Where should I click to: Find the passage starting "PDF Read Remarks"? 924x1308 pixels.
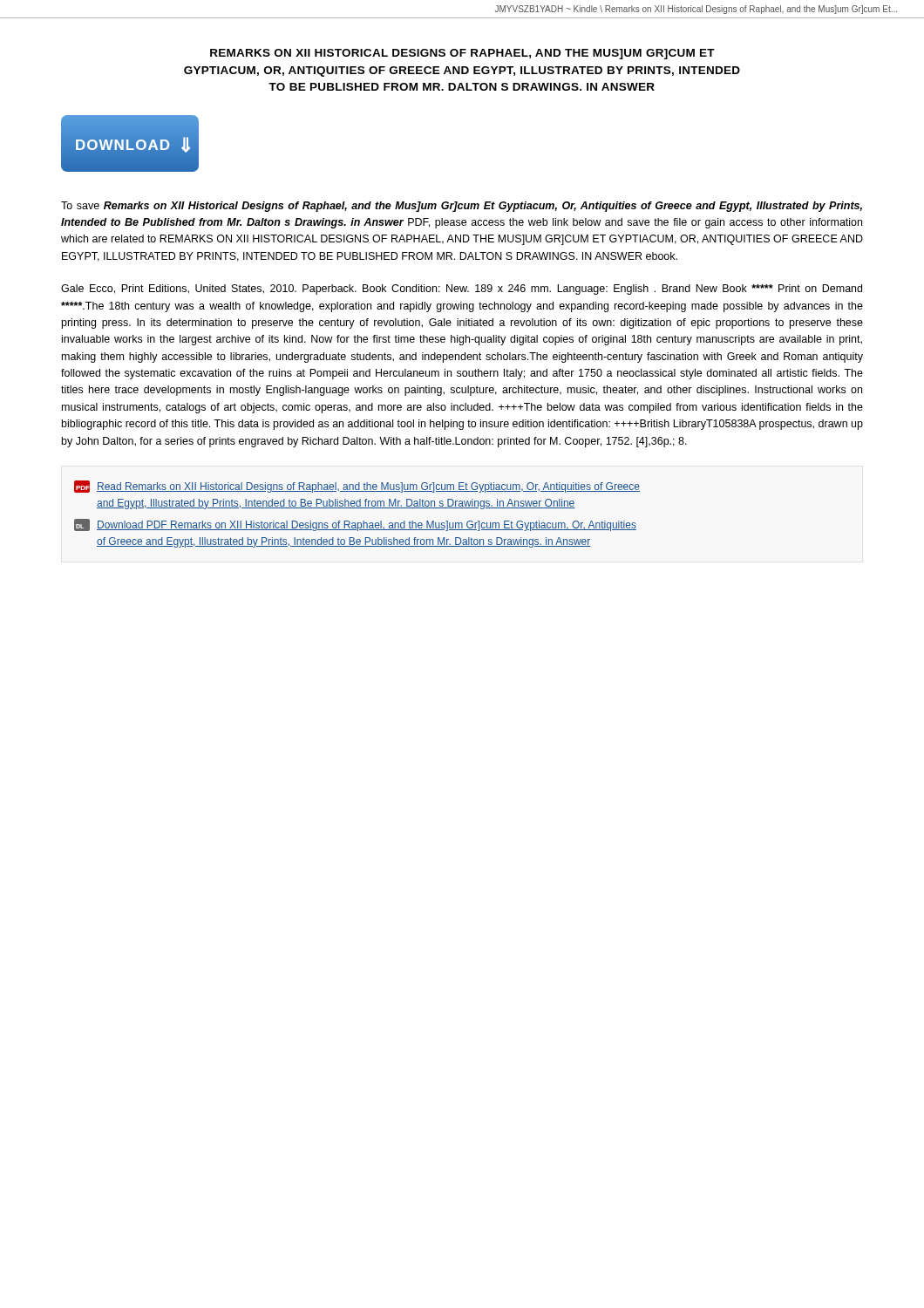[461, 514]
